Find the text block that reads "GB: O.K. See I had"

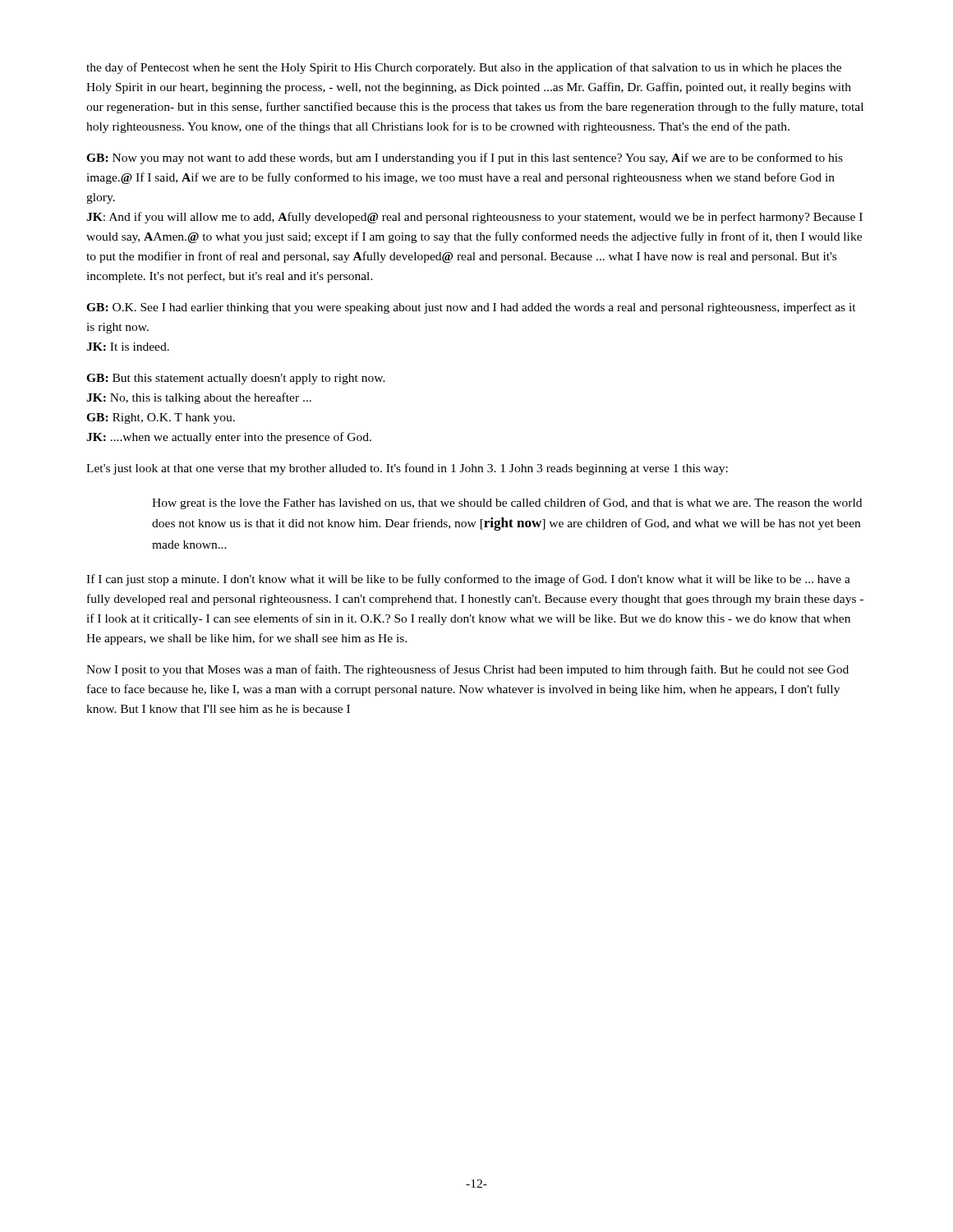click(x=471, y=308)
